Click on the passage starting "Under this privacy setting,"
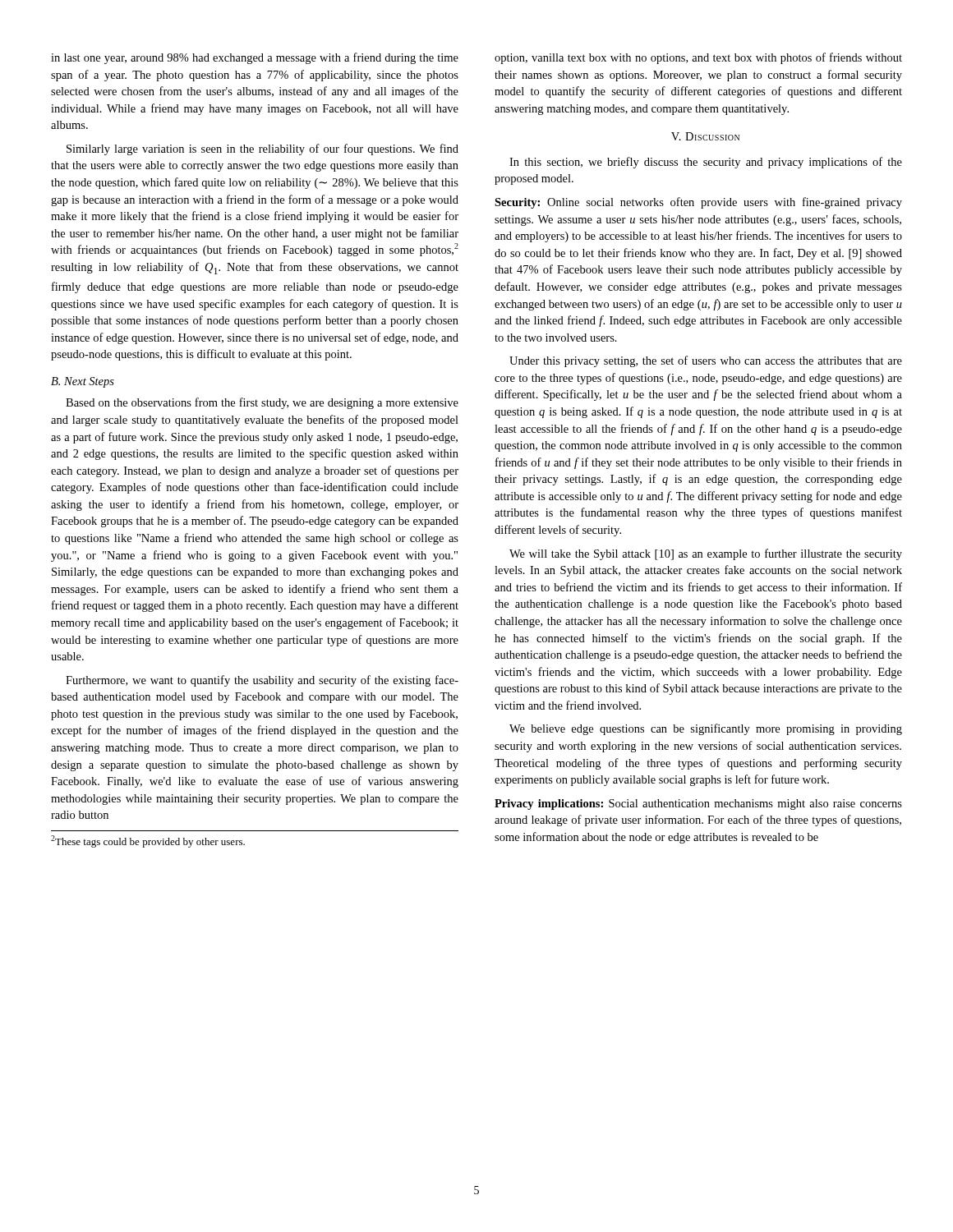 click(698, 446)
